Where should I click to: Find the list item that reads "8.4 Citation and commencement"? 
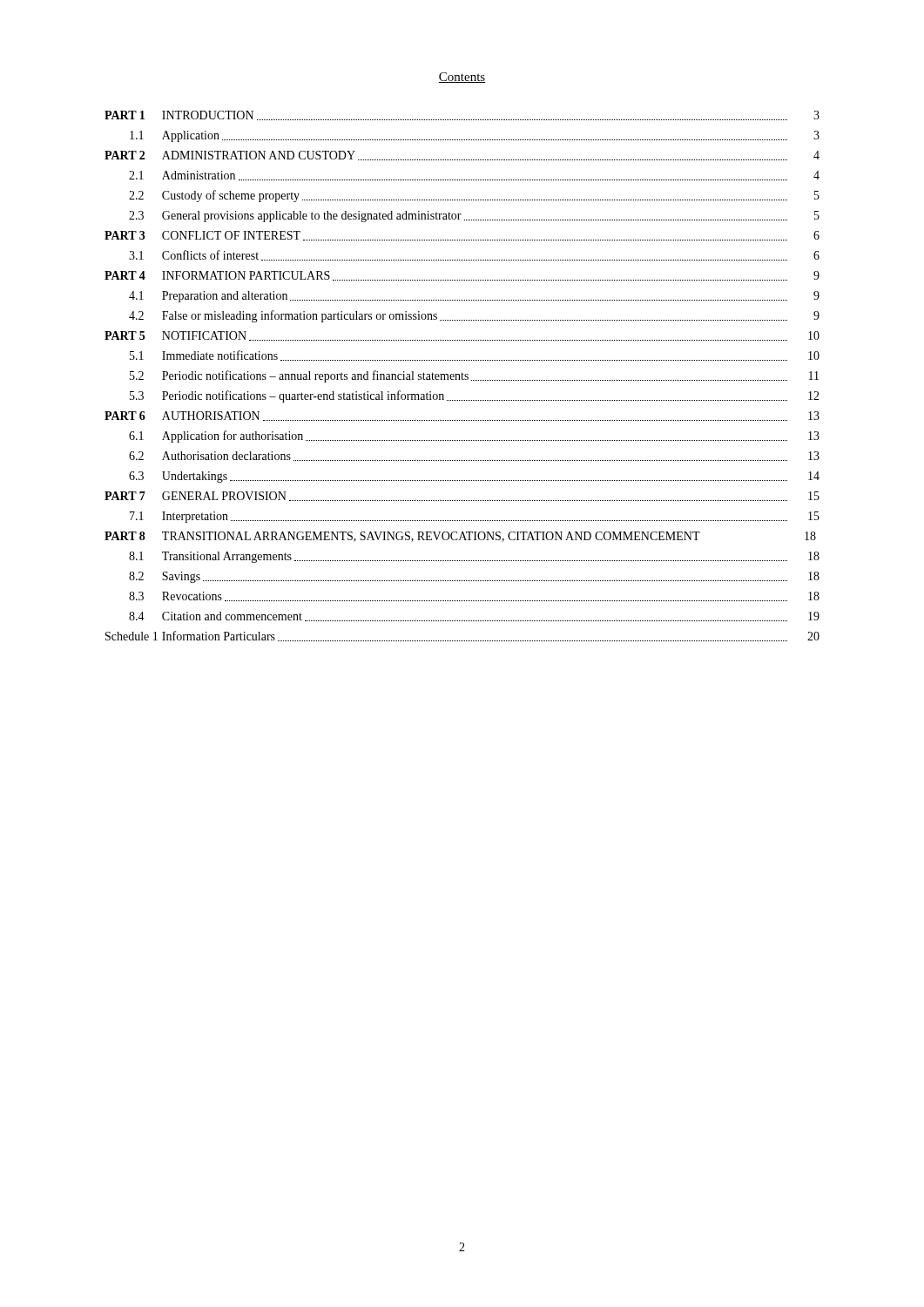[x=462, y=616]
